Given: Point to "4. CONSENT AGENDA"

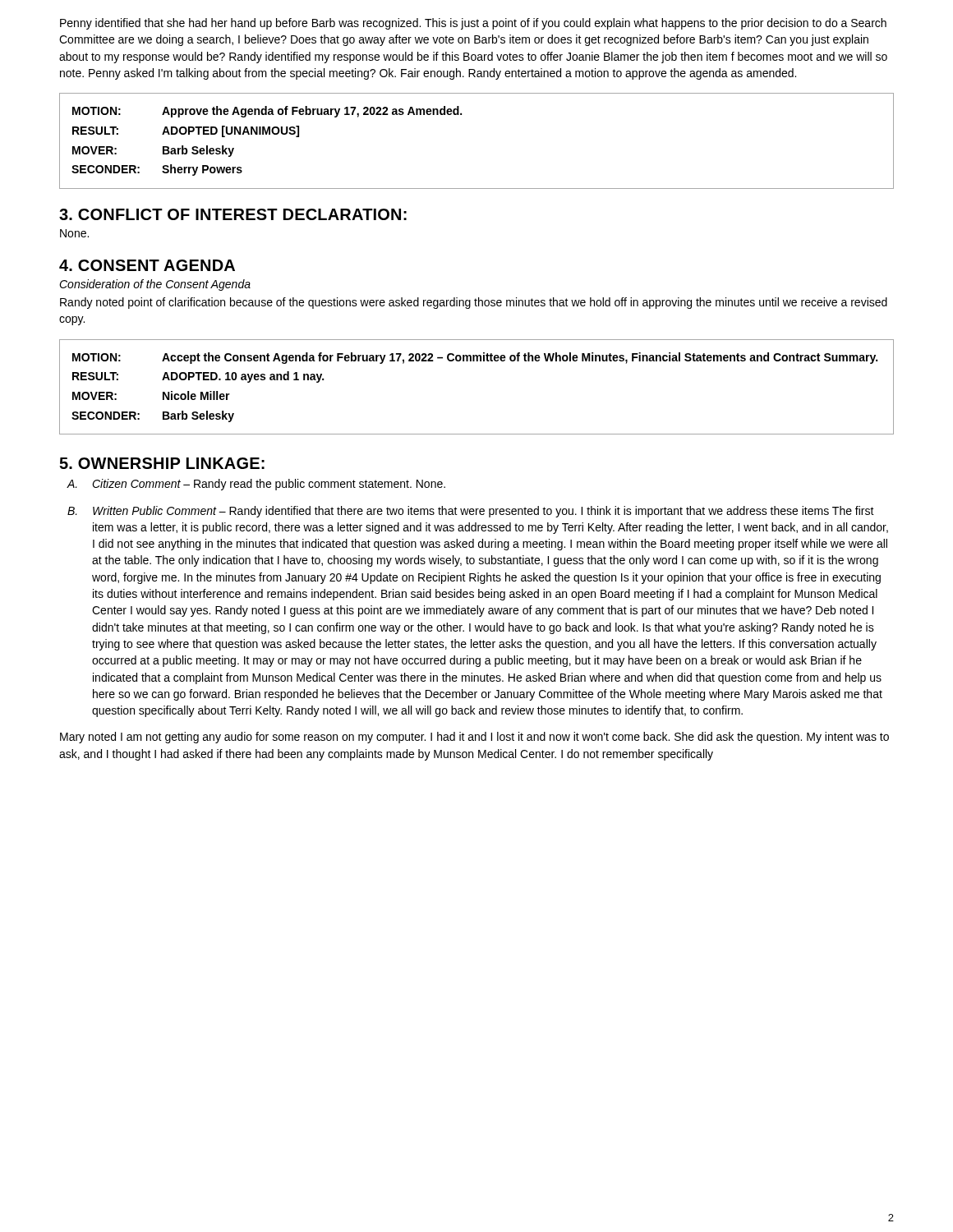Looking at the screenshot, I should click(147, 265).
